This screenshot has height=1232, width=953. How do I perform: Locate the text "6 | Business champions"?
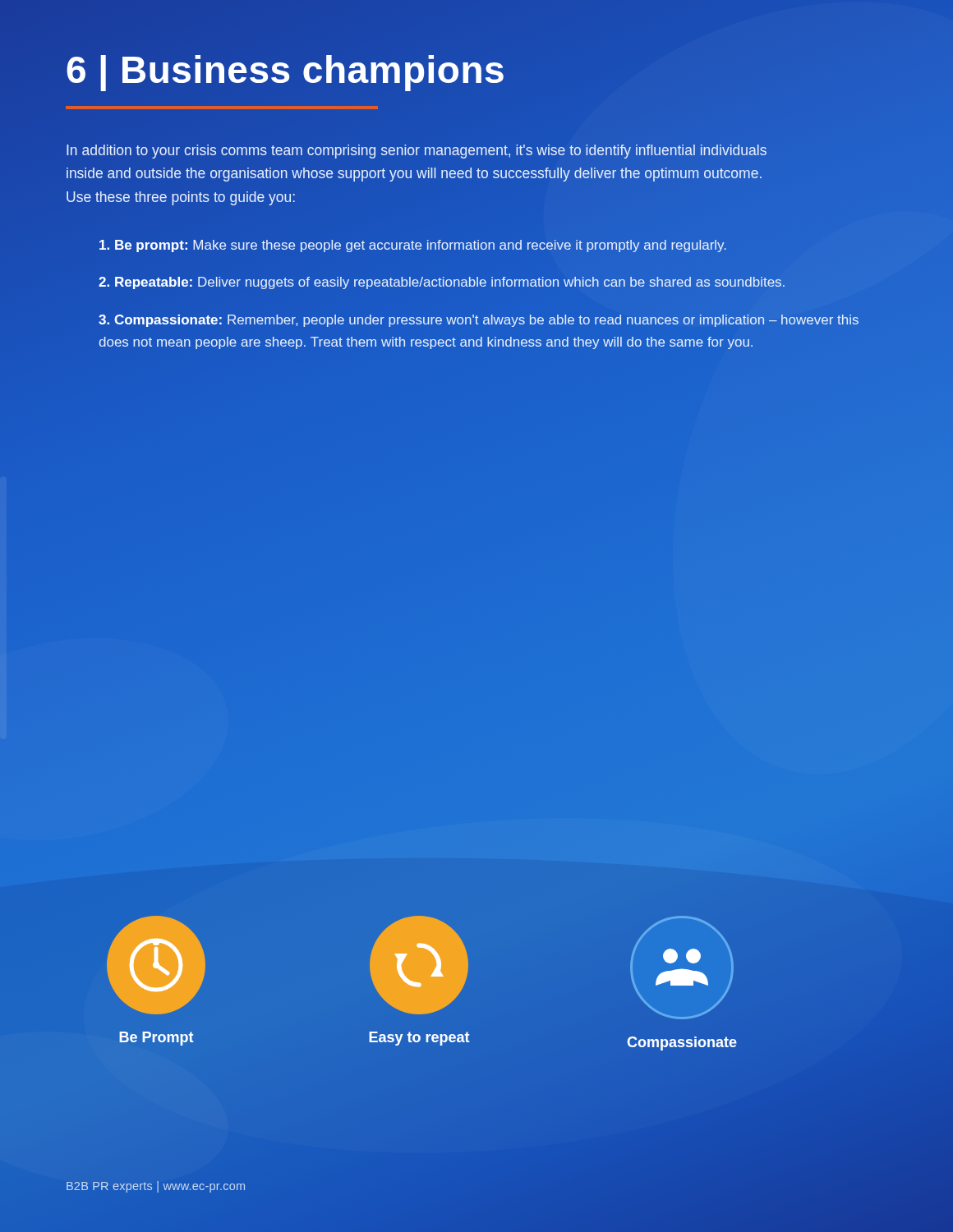286,70
